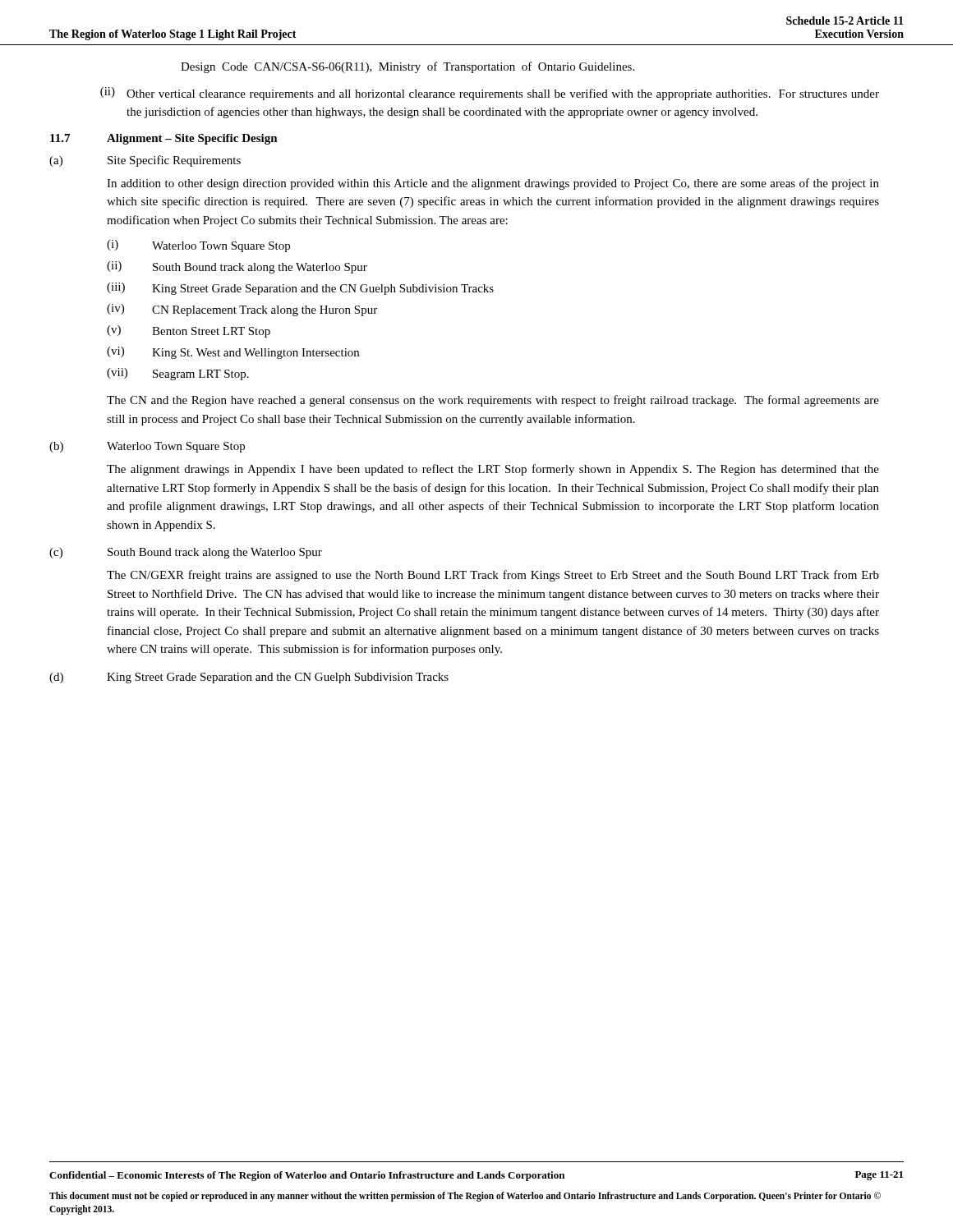Point to the block beginning "(ii) South Bound track"
Screen dimensions: 1232x953
237,267
